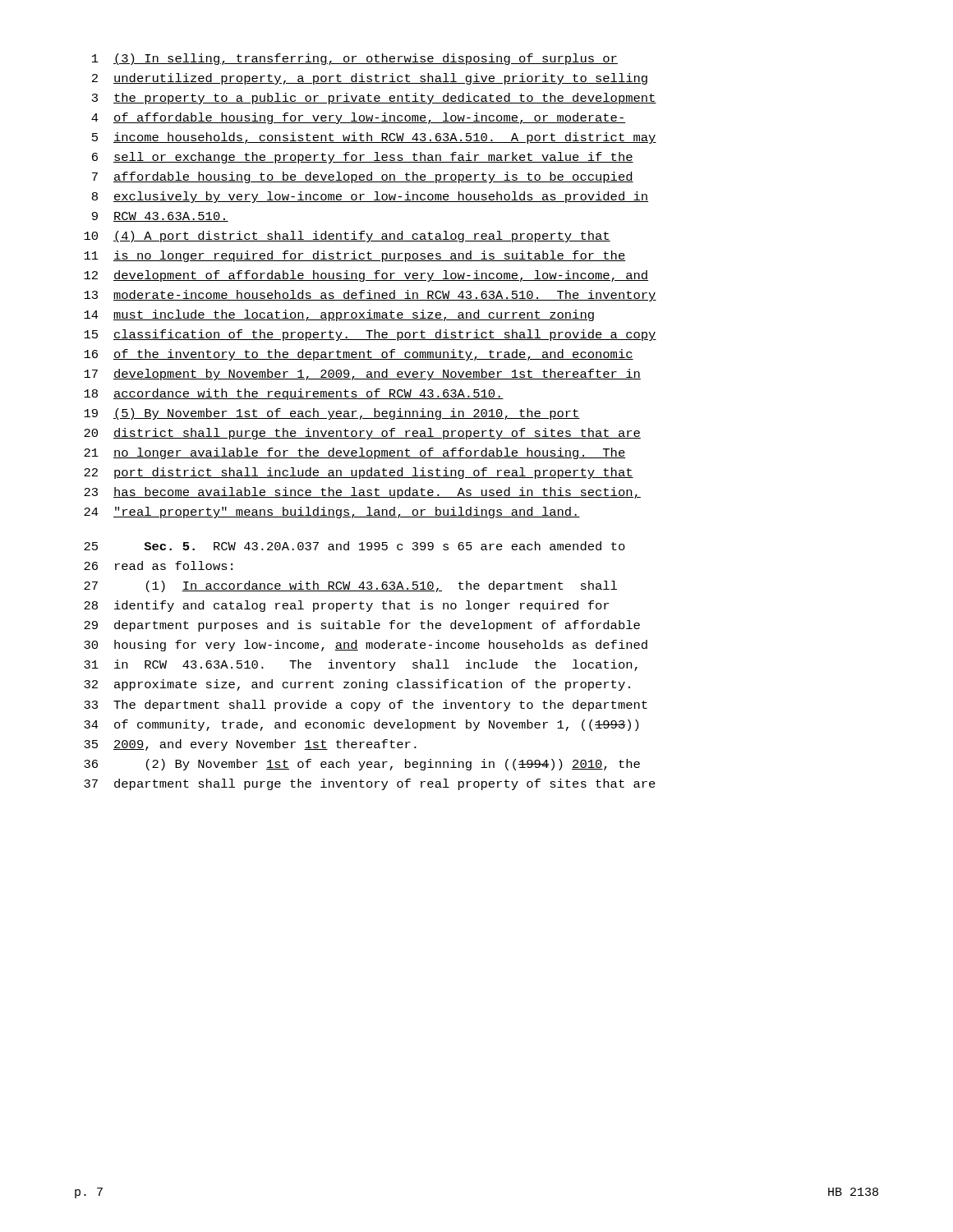Select the block starting "15 classification of the"
The image size is (953, 1232).
(x=476, y=335)
